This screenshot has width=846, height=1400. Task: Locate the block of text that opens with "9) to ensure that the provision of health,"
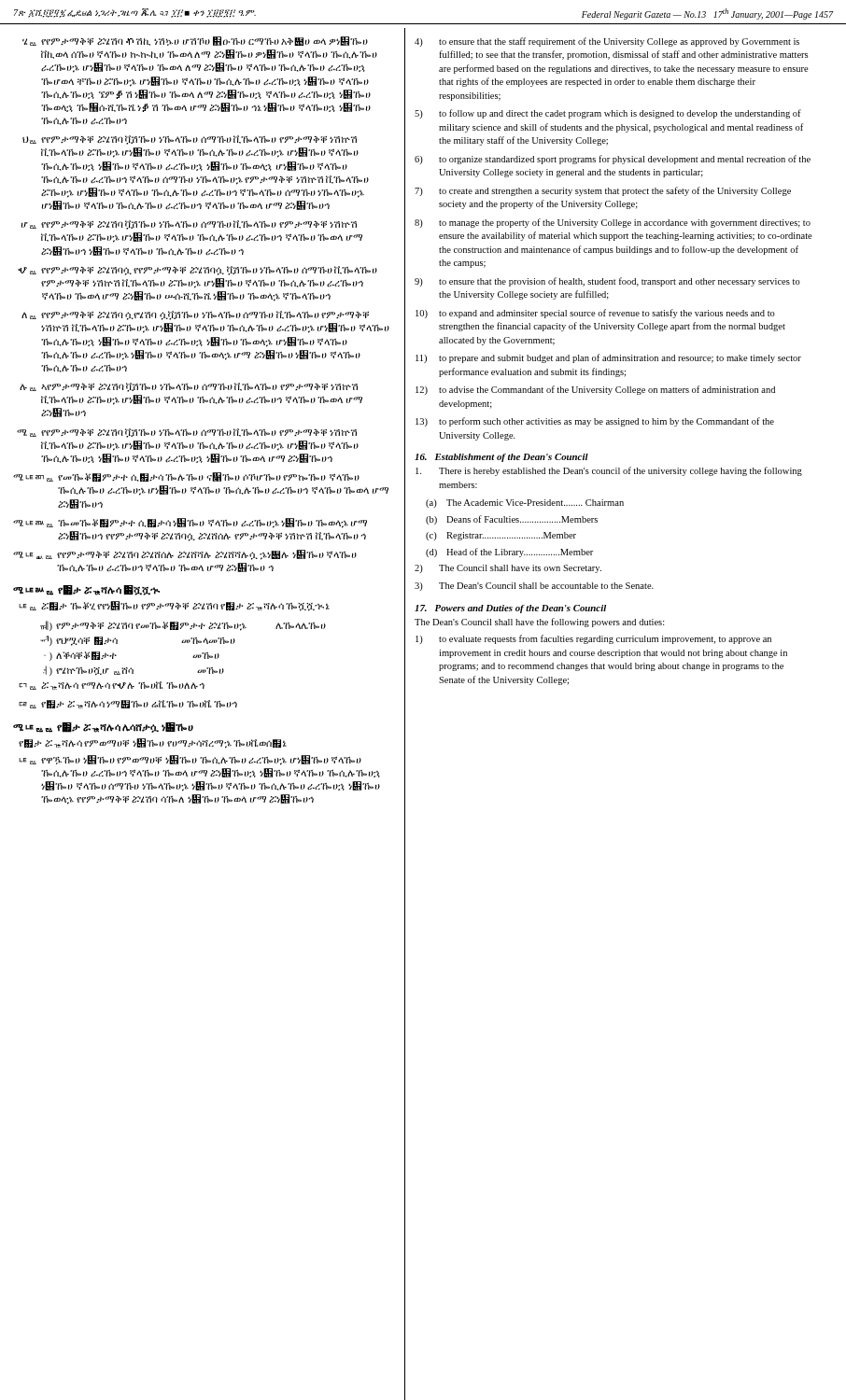pos(614,289)
